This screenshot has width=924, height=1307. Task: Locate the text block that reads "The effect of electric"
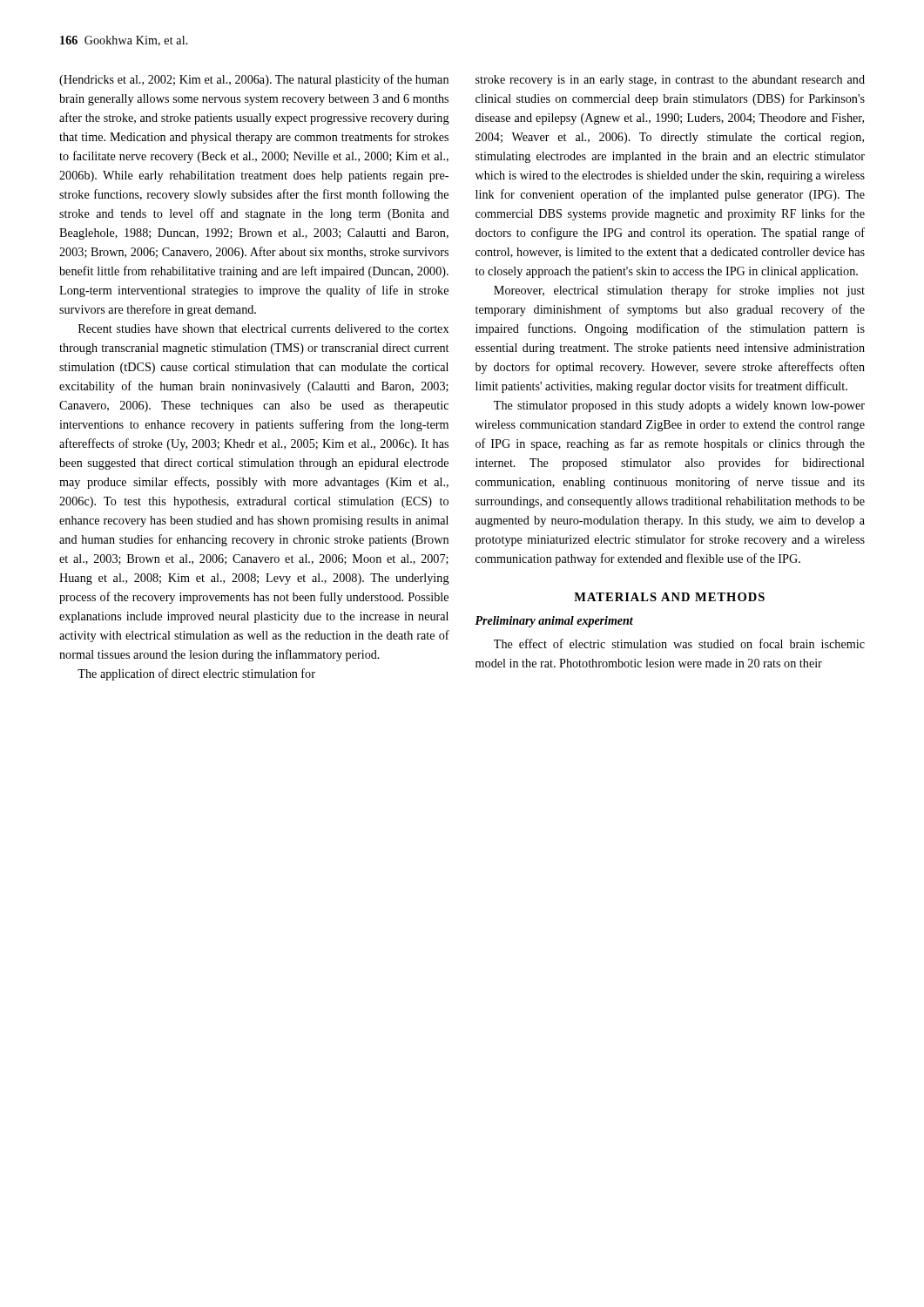670,654
